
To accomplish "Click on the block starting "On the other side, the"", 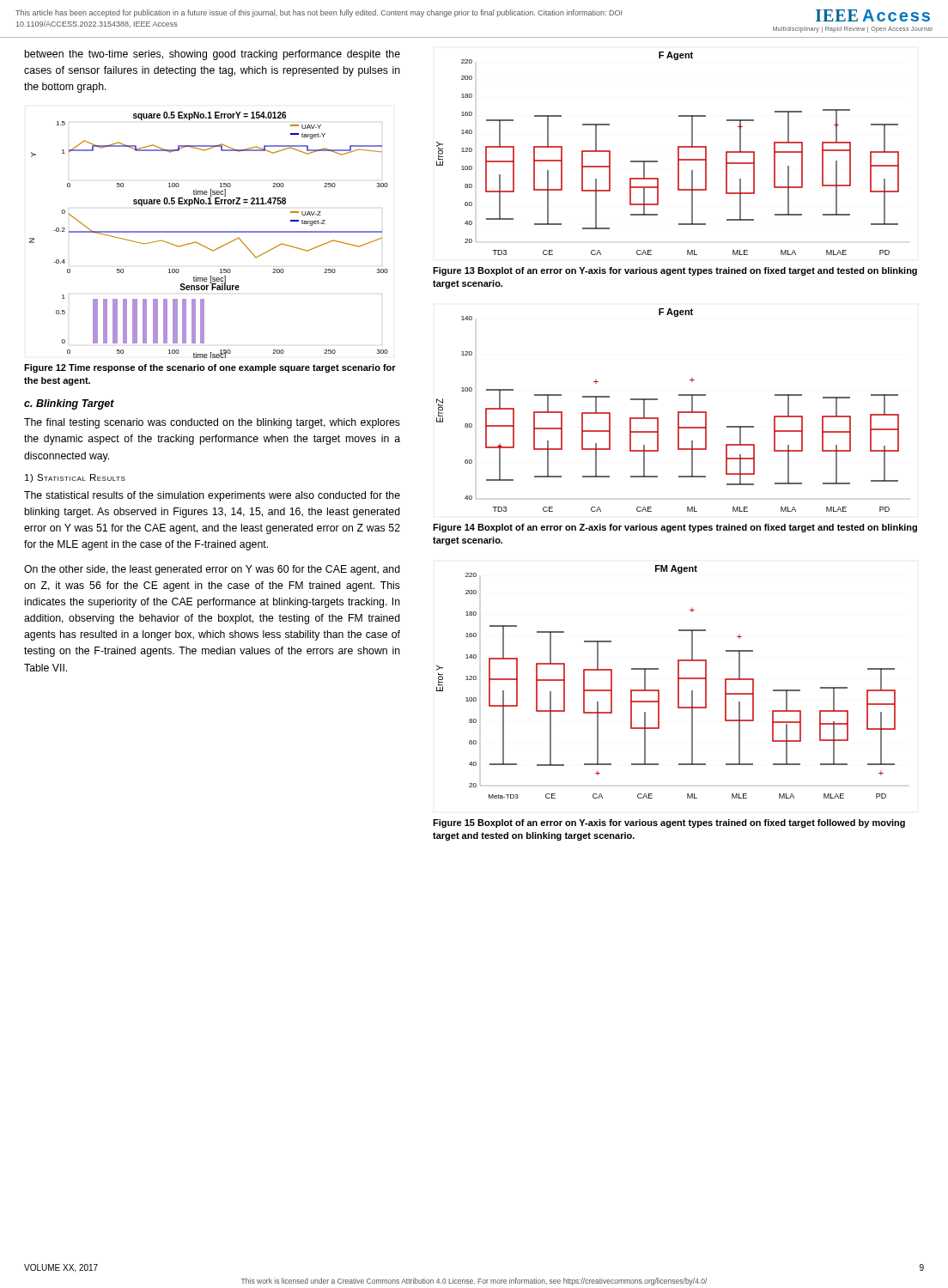I will click(x=212, y=618).
